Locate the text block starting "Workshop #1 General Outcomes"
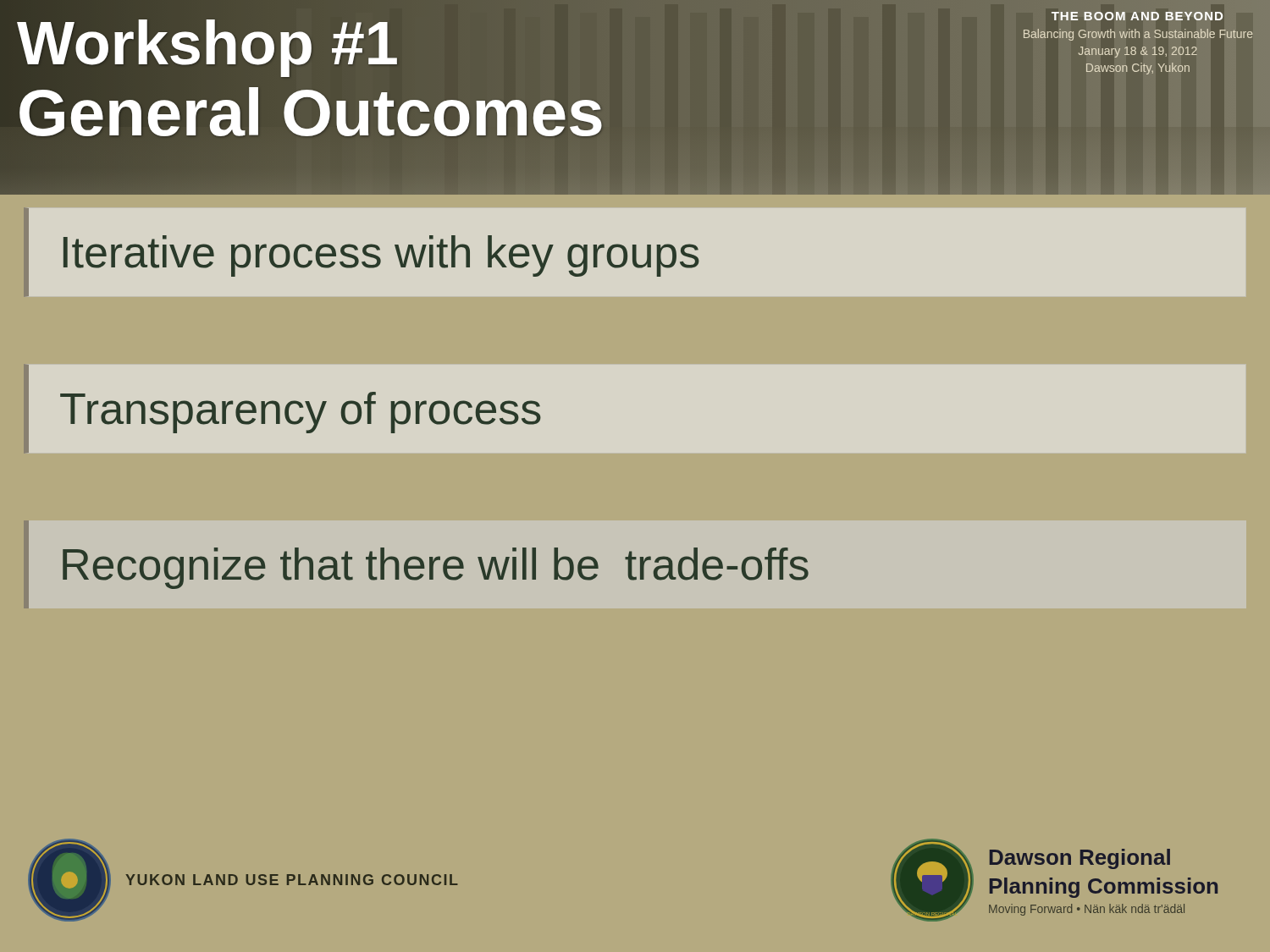The width and height of the screenshot is (1270, 952). [311, 80]
